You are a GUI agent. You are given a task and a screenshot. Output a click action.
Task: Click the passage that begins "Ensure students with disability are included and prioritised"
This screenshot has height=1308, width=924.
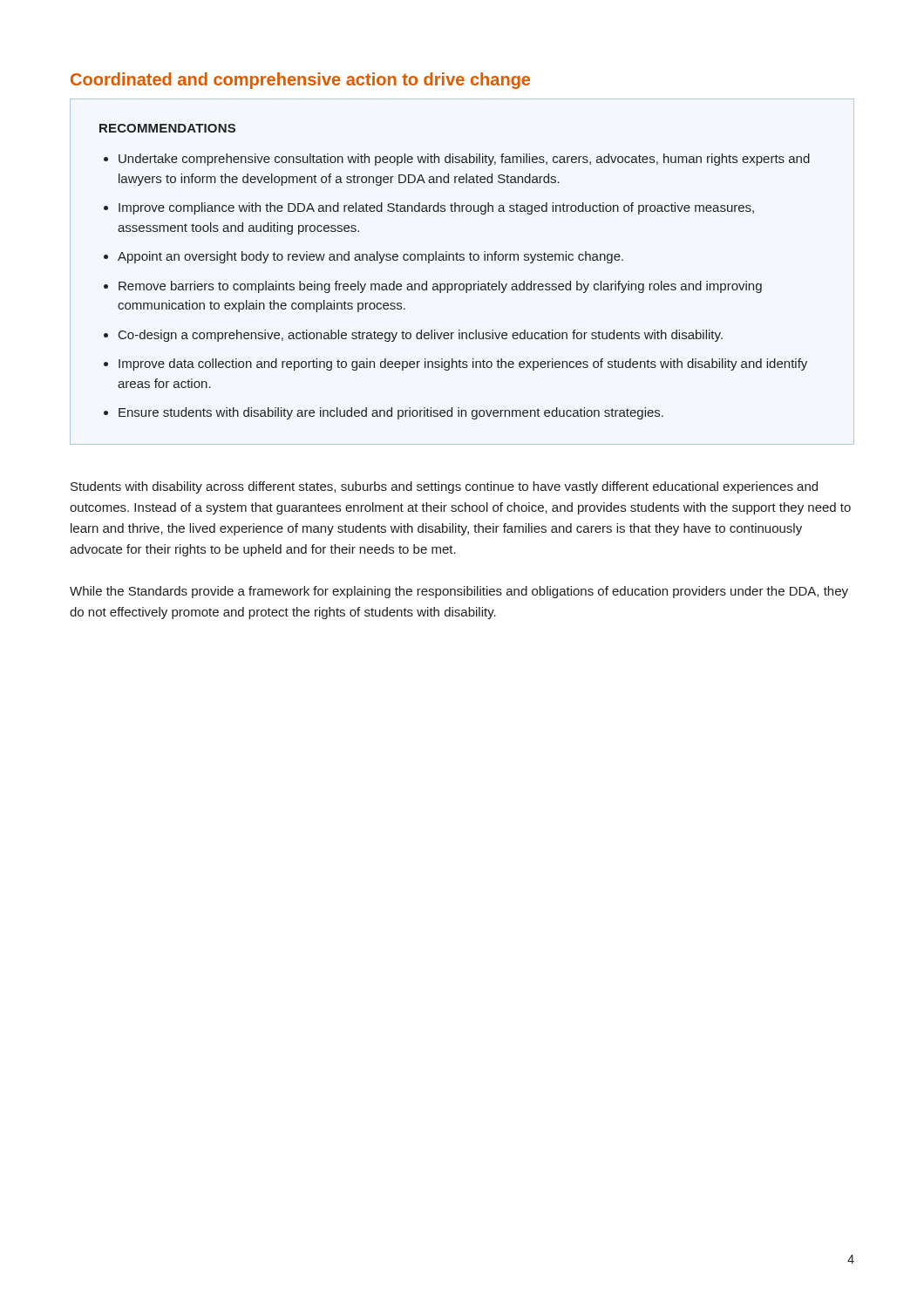391,412
